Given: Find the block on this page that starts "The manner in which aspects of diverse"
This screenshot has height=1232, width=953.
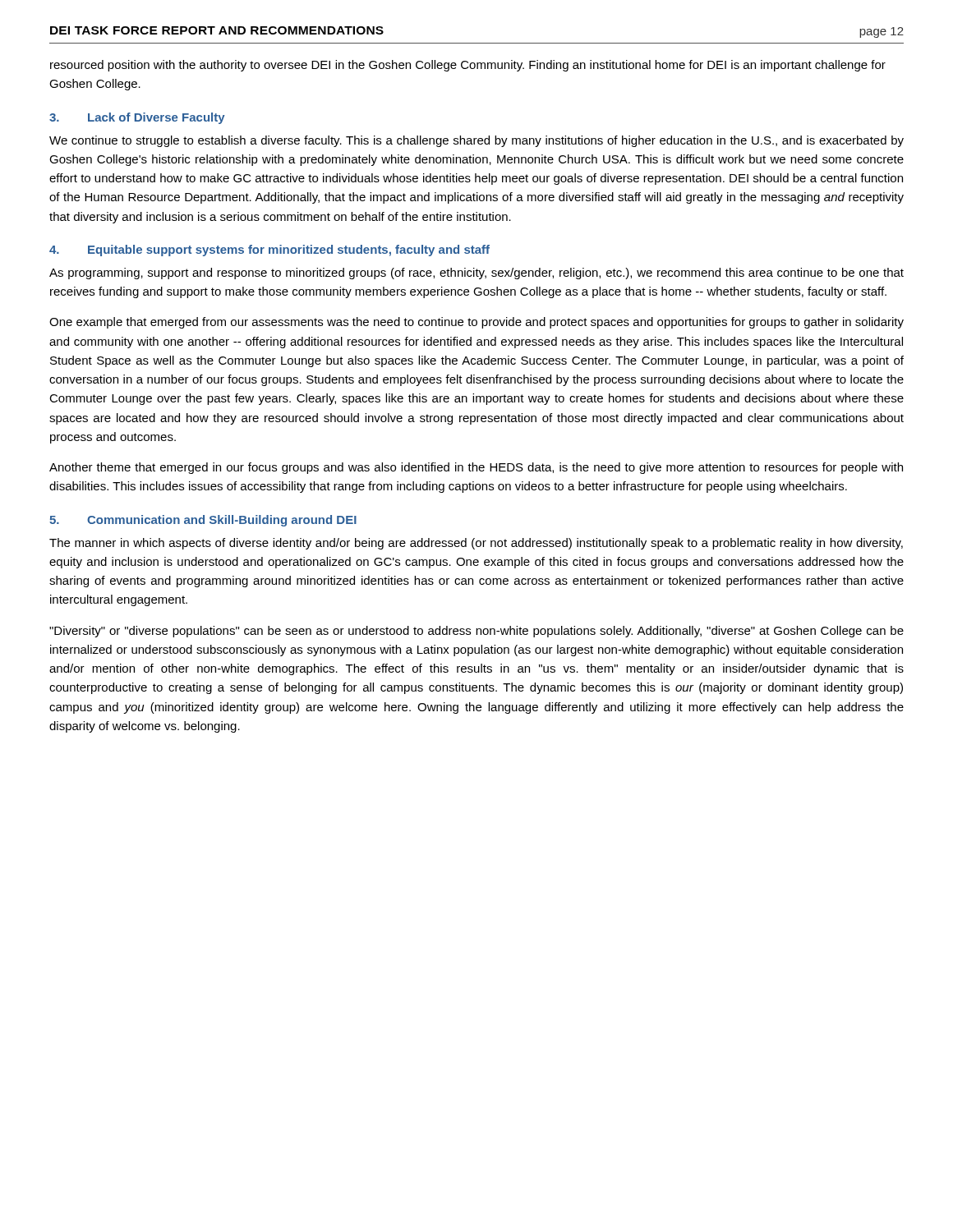Looking at the screenshot, I should 476,571.
